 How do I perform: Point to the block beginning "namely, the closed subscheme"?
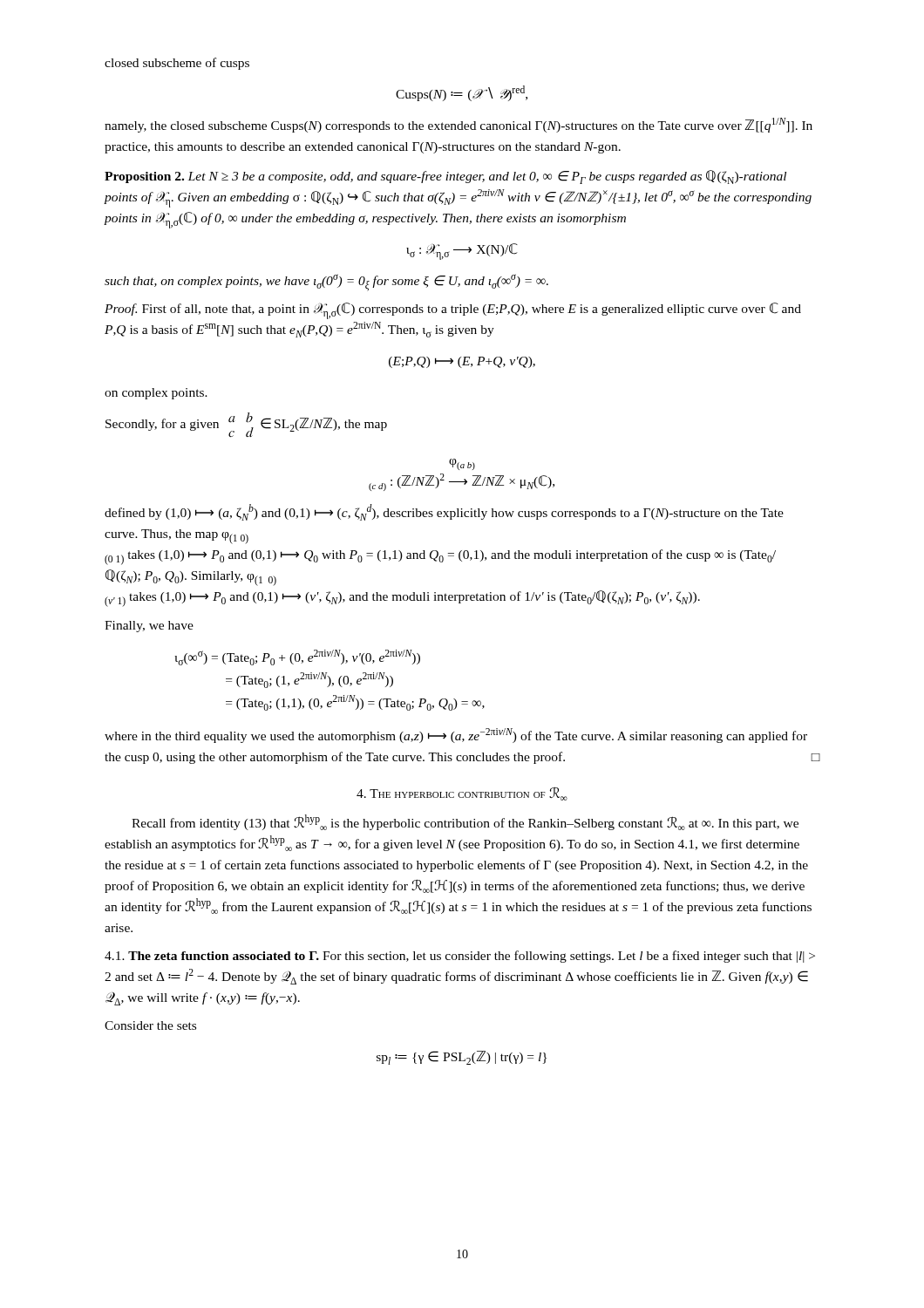point(459,135)
